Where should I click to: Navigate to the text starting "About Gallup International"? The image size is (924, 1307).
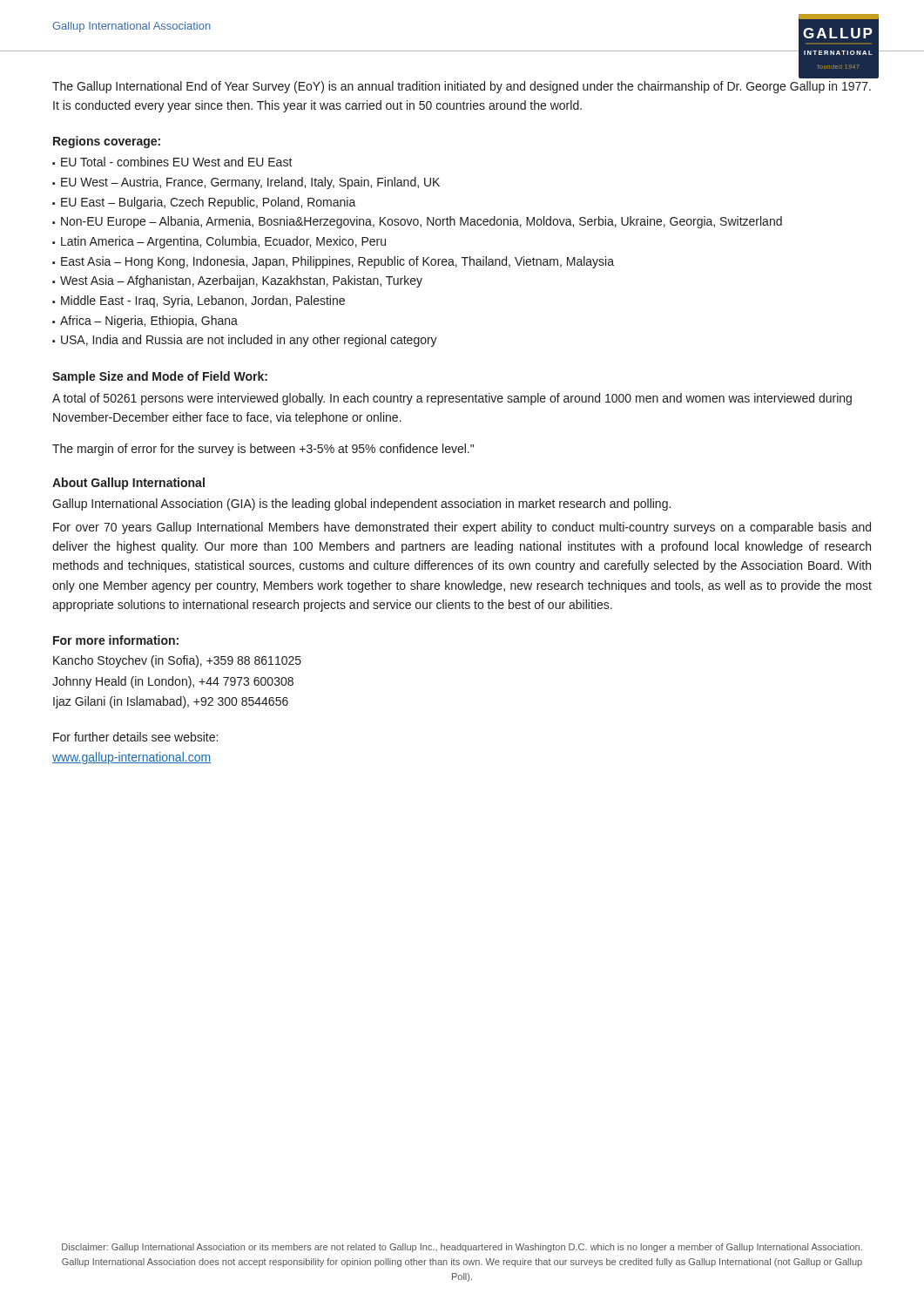click(x=129, y=483)
